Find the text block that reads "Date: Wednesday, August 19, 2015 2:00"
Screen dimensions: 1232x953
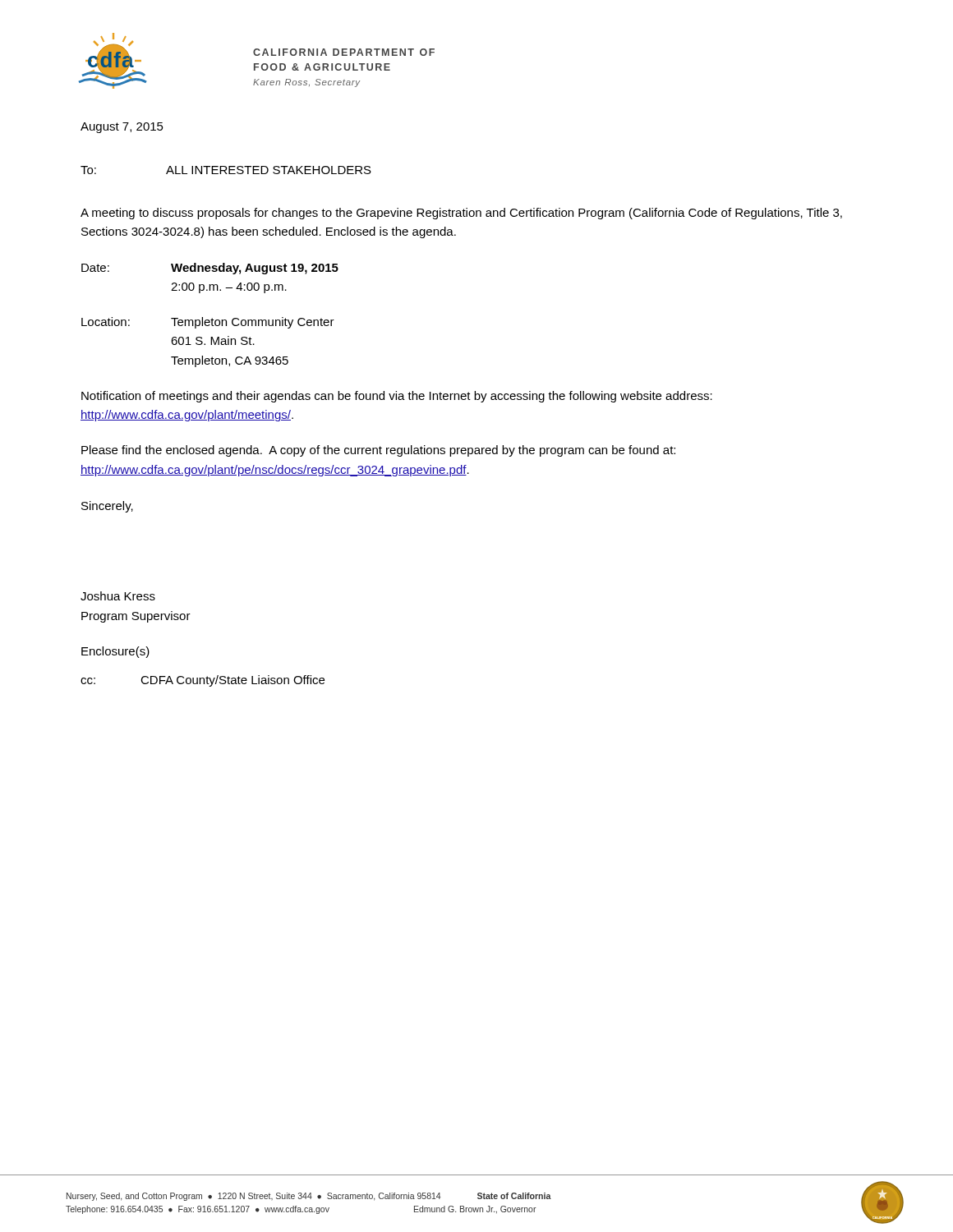[x=209, y=277]
